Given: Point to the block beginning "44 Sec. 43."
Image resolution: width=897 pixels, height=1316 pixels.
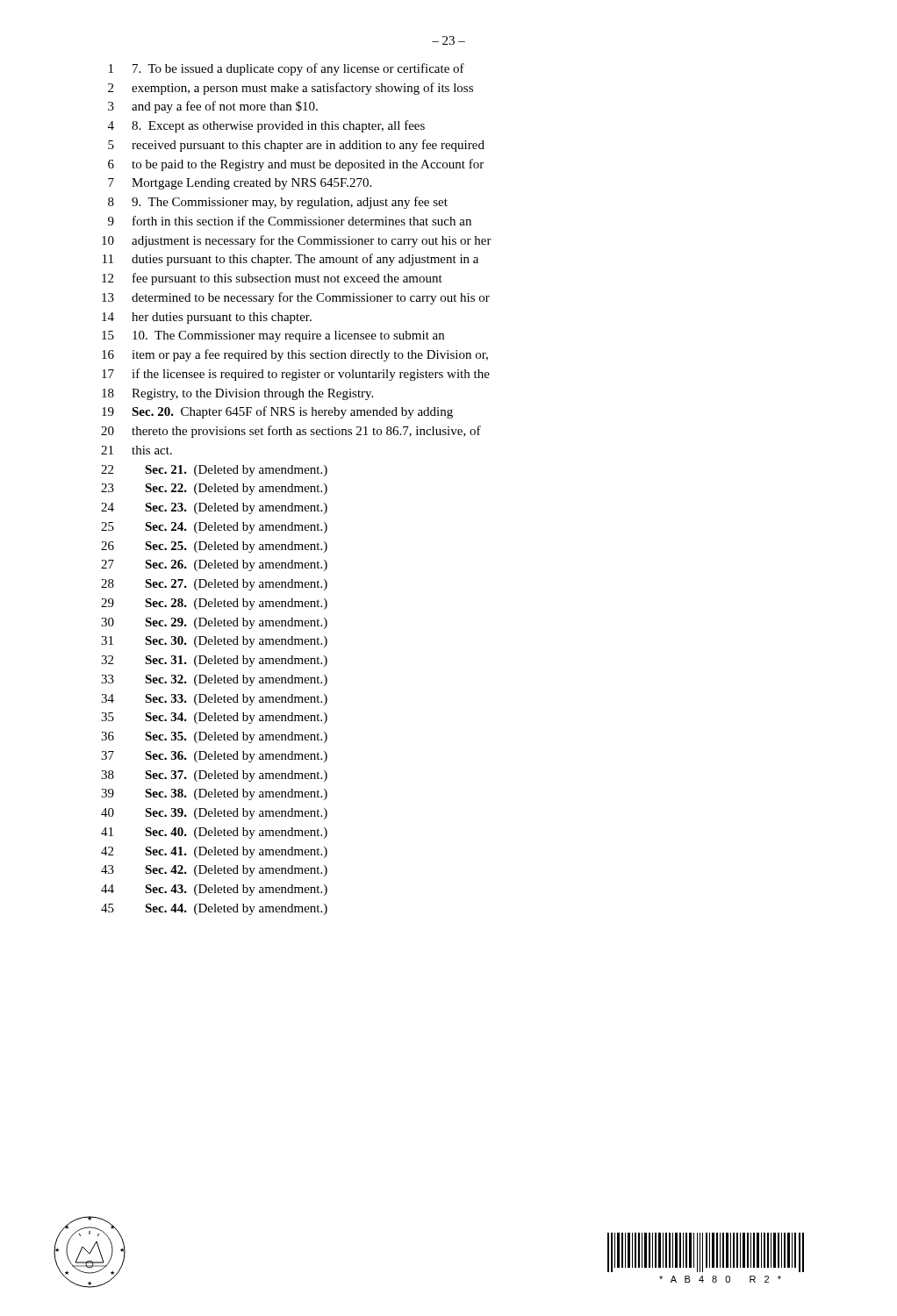Looking at the screenshot, I should 214,890.
